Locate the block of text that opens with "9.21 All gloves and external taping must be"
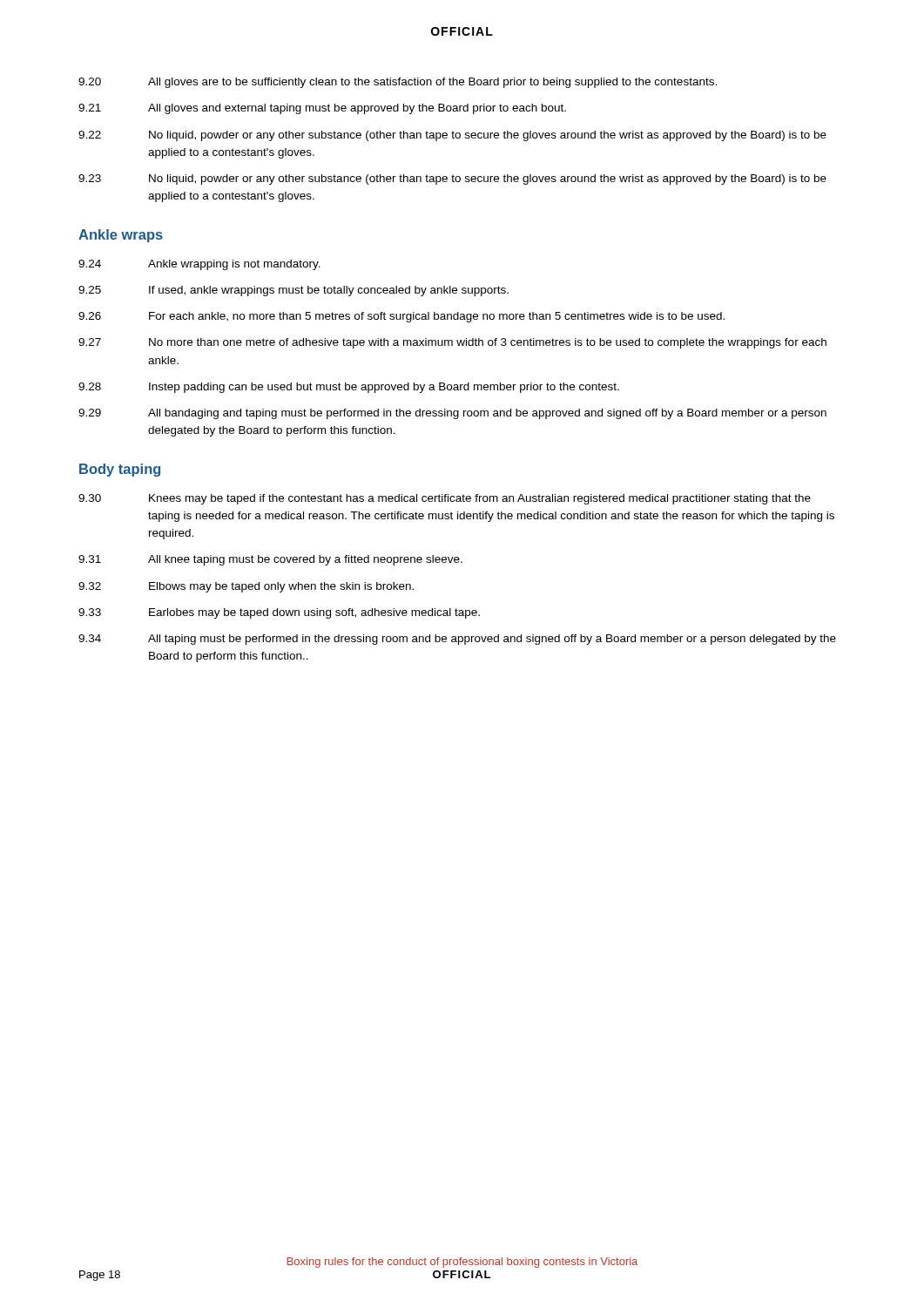924x1307 pixels. tap(462, 108)
